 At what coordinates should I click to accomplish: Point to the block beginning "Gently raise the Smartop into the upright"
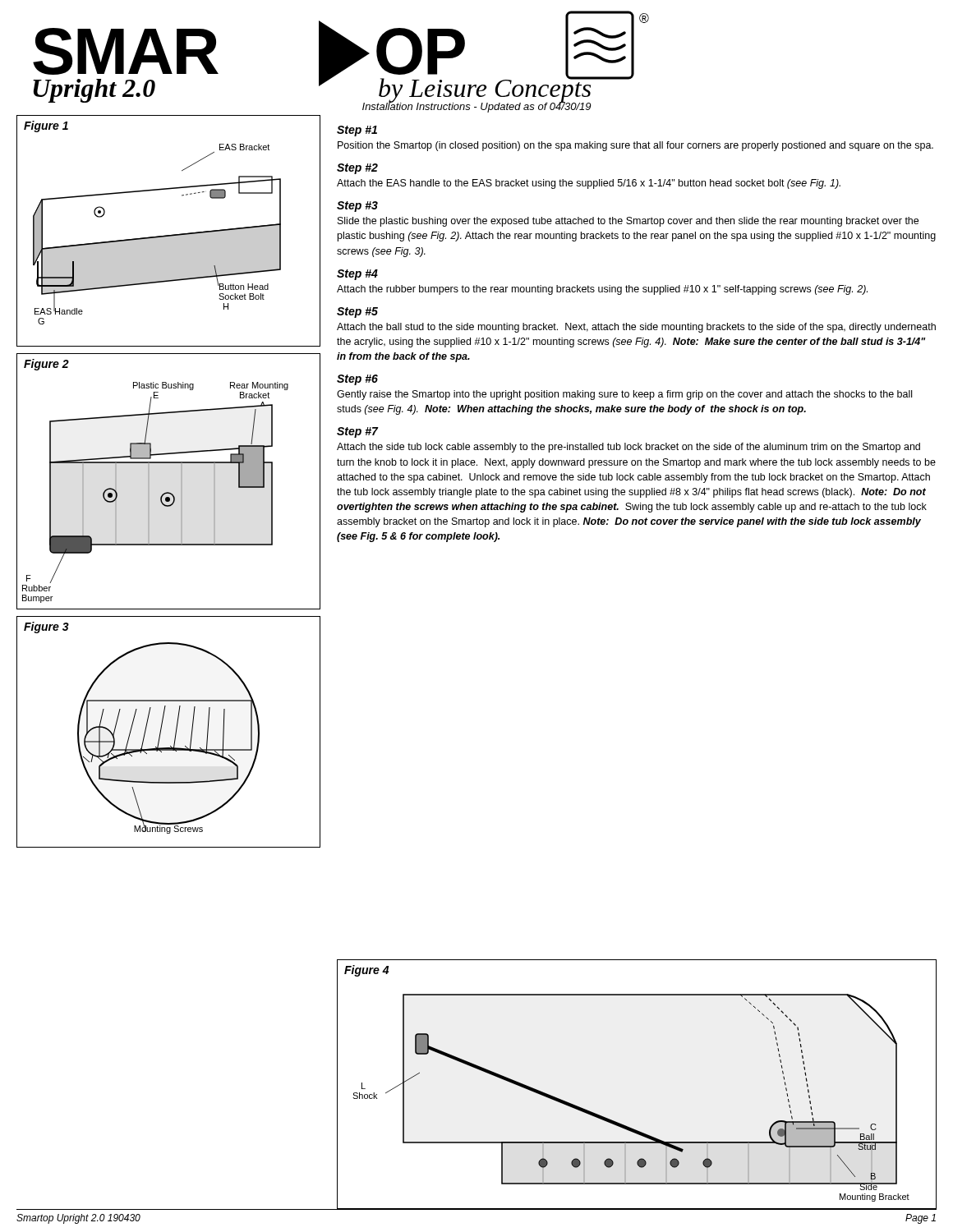point(625,402)
